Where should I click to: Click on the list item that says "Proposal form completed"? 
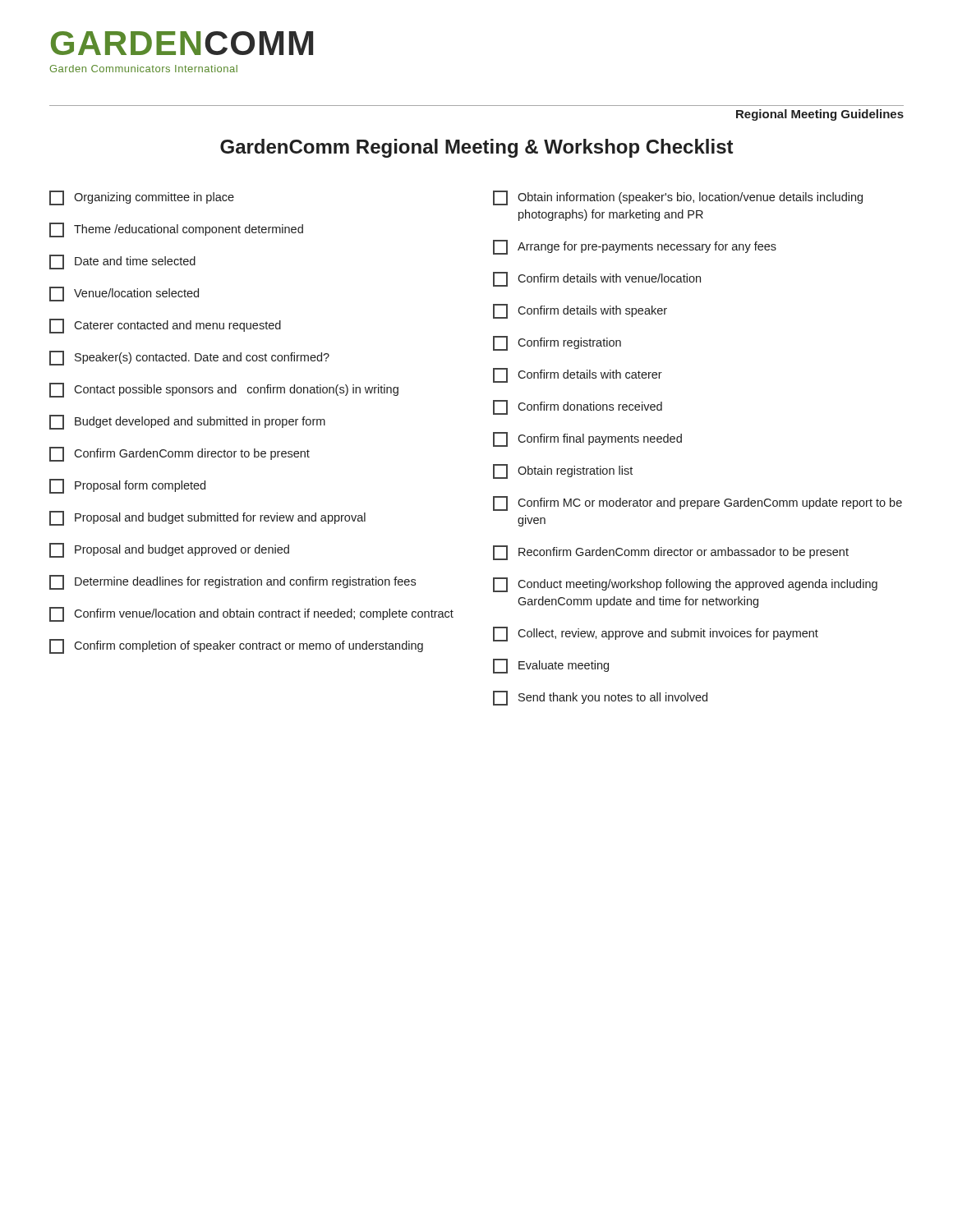(x=127, y=486)
